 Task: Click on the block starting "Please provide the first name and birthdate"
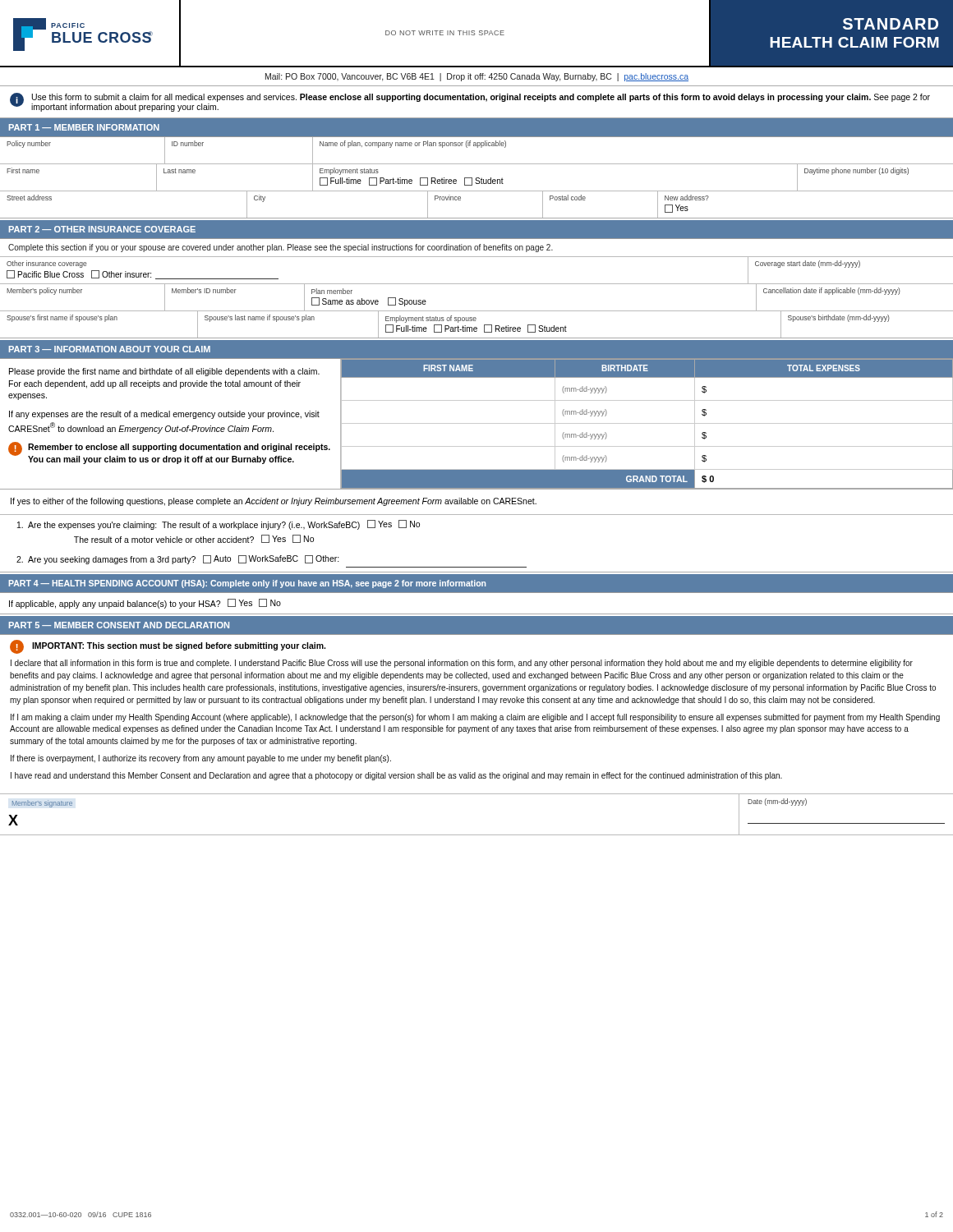click(164, 383)
